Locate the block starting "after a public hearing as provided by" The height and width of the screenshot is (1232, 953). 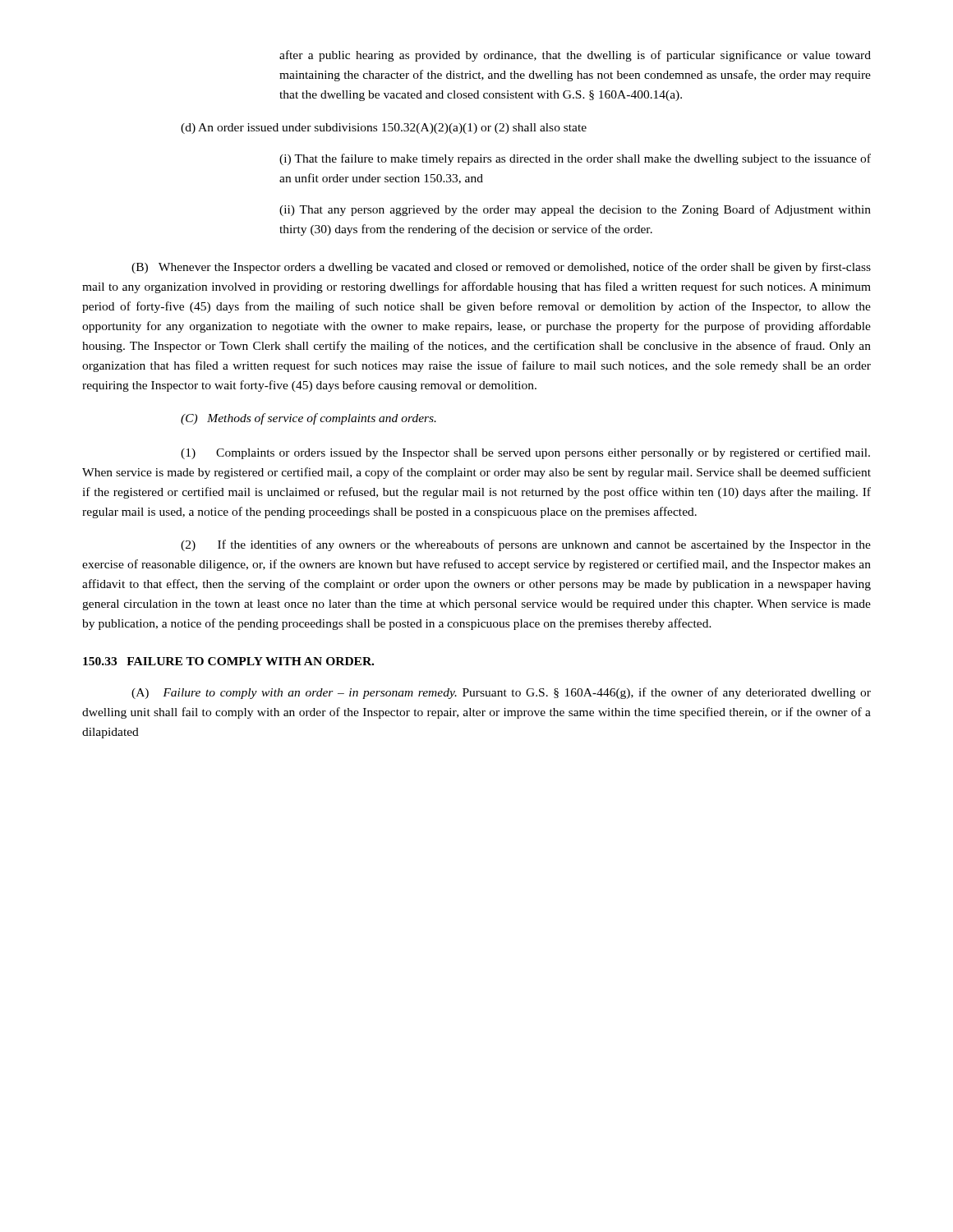575,75
